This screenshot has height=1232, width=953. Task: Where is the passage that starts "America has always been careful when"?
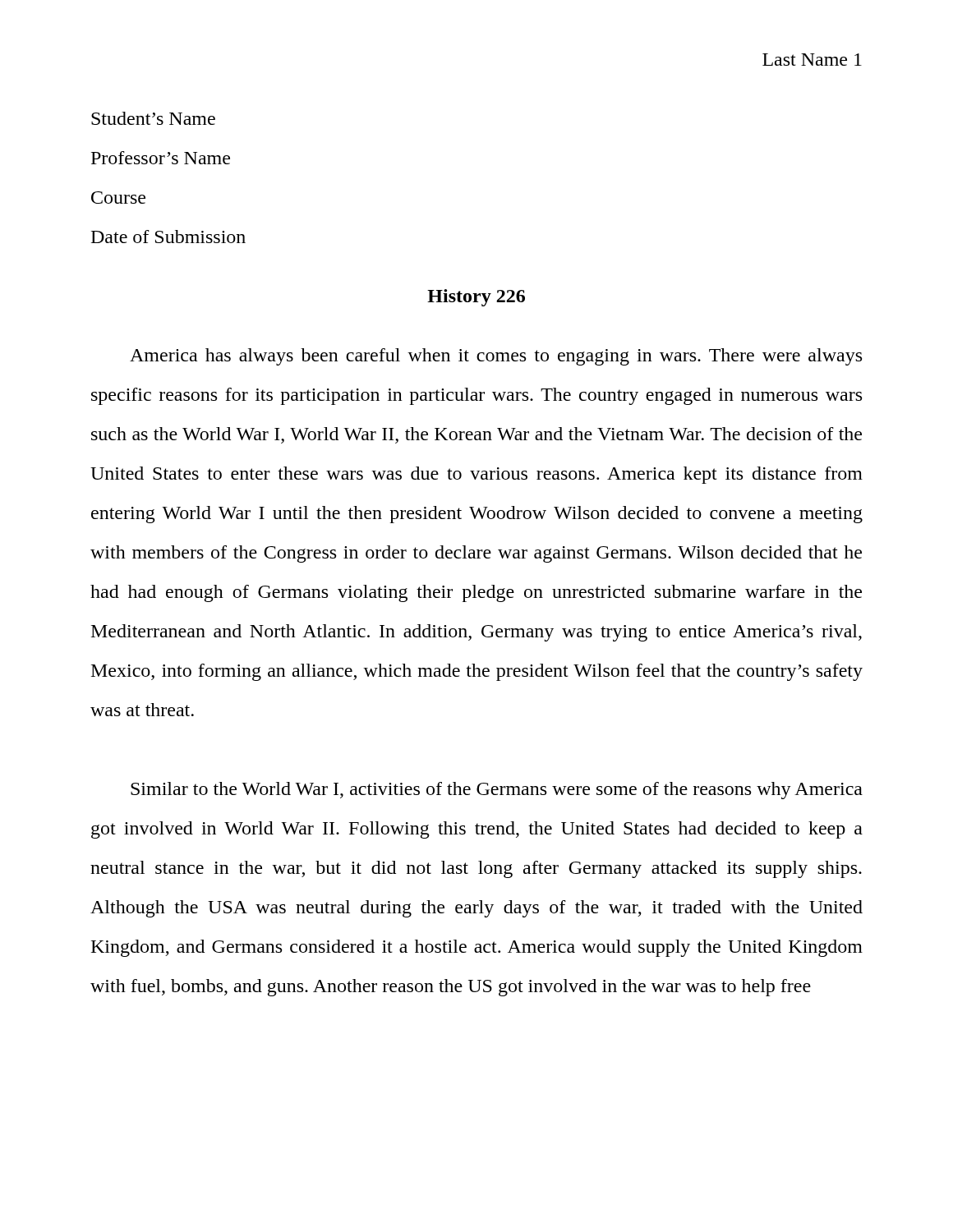[x=496, y=357]
